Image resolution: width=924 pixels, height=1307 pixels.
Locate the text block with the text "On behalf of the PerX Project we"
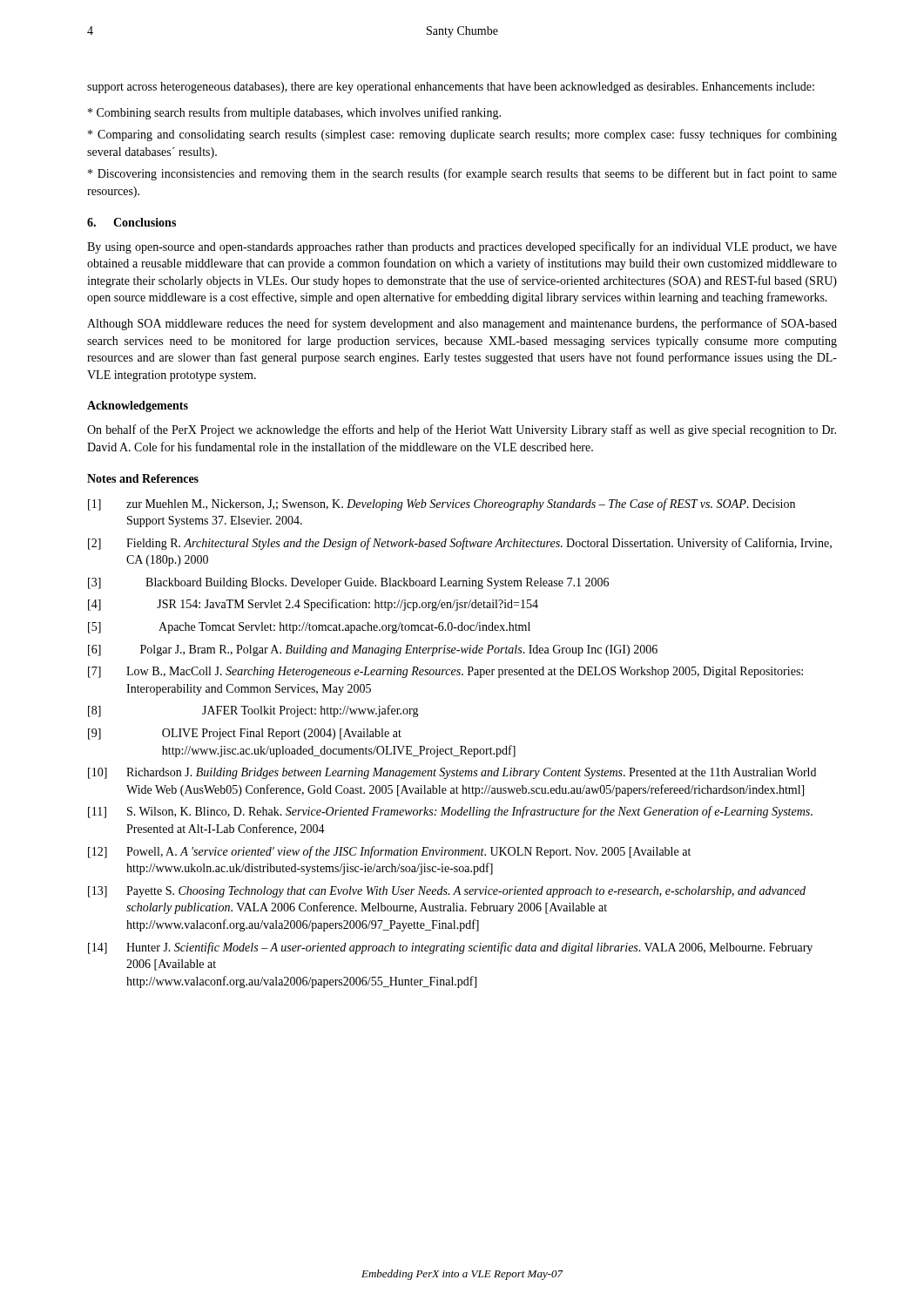[462, 439]
